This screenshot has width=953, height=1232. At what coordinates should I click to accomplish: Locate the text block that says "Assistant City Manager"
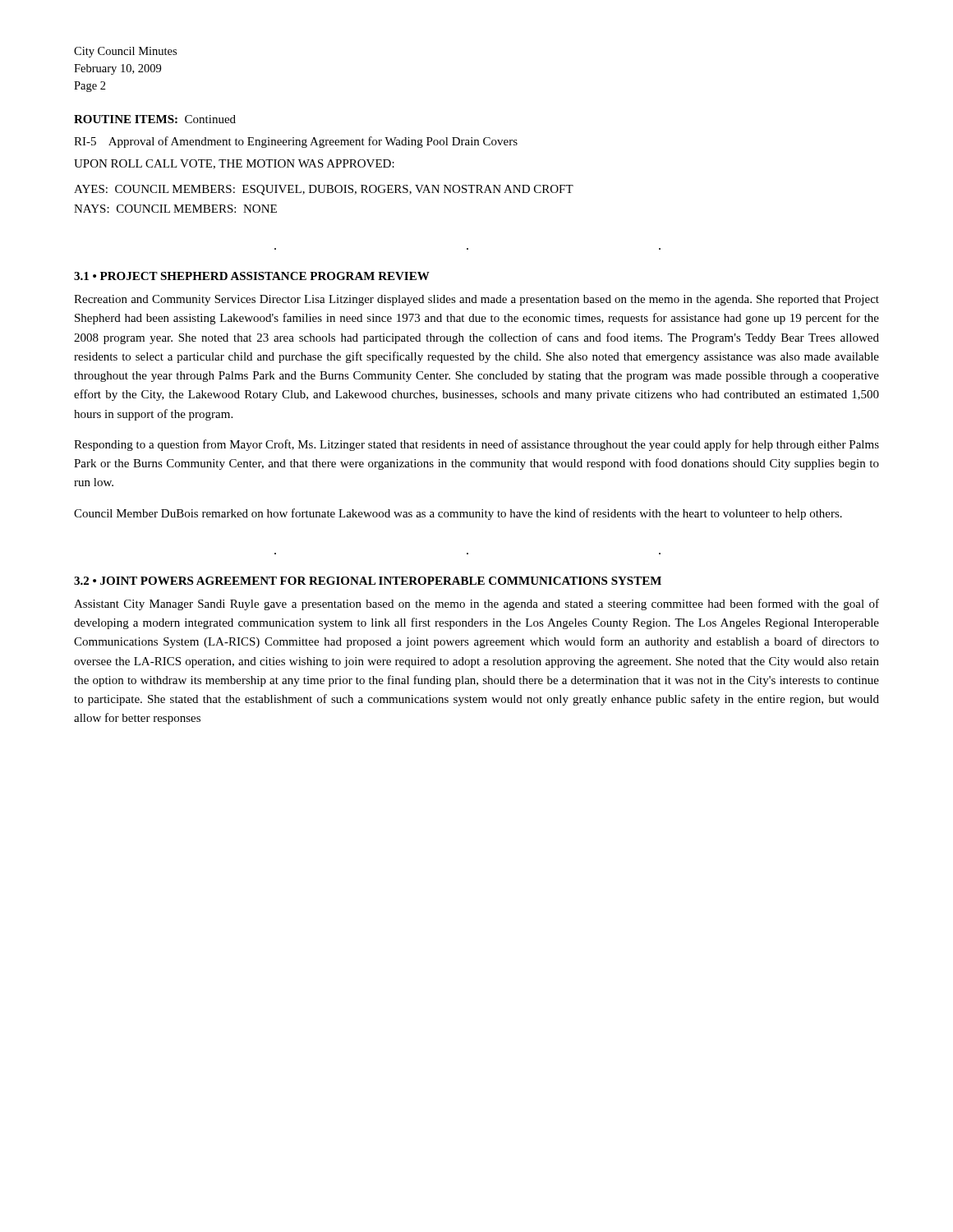pyautogui.click(x=476, y=661)
